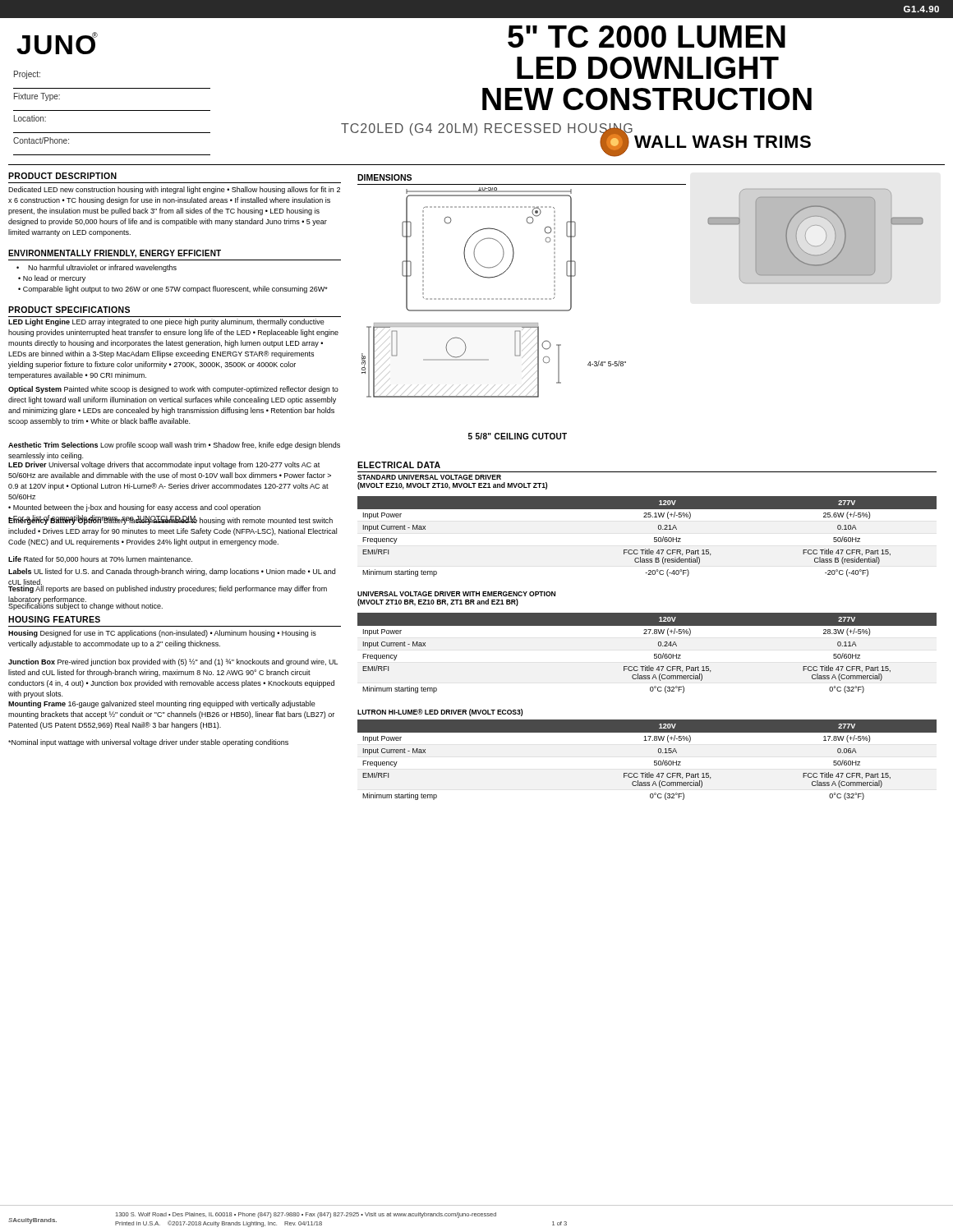
Task: Click the passage that begins "LUTRON HI-LUME® LED DRIVER (MVOLT"
Action: click(440, 712)
